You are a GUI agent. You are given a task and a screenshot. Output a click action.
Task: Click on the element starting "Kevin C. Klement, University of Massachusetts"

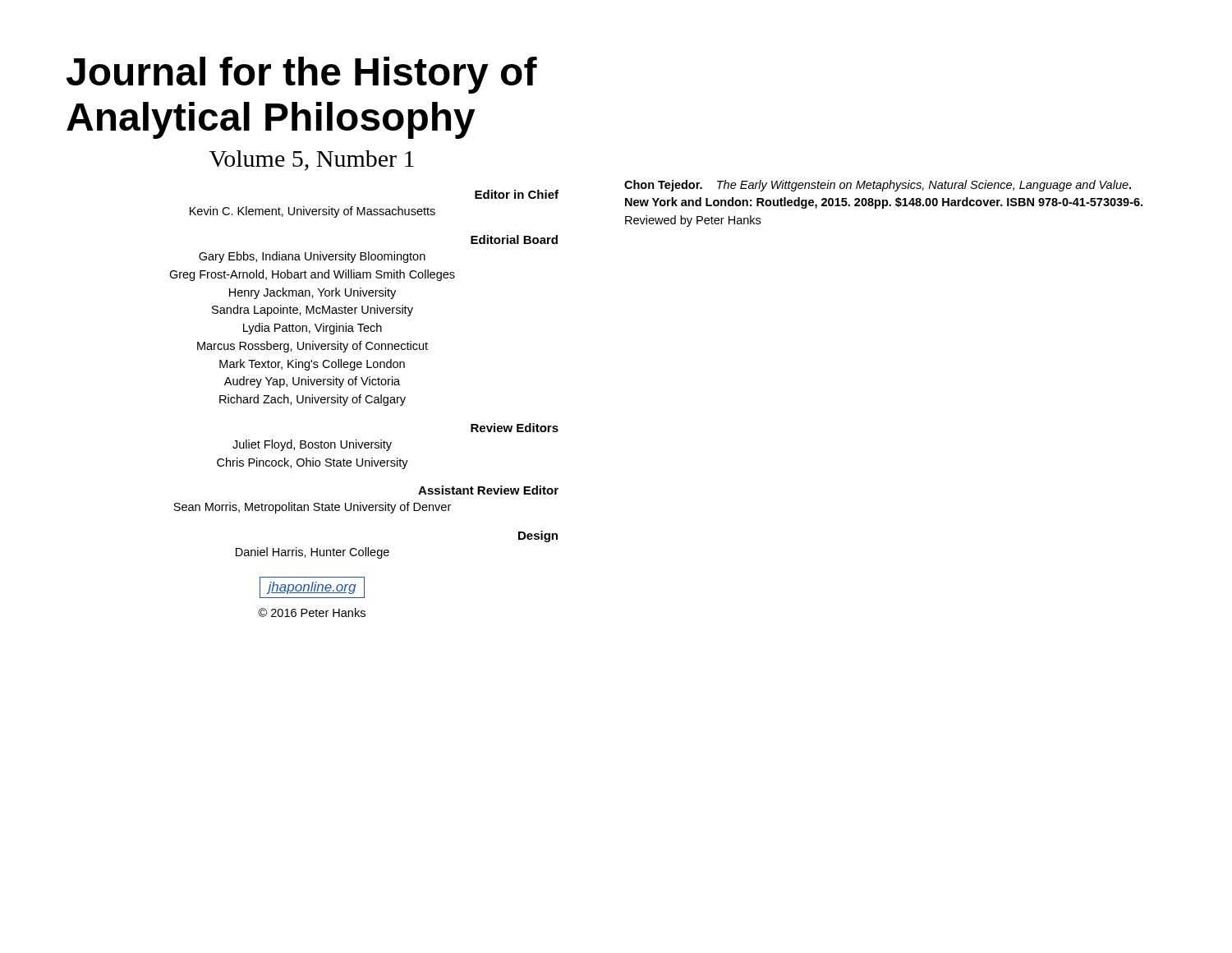tap(312, 212)
